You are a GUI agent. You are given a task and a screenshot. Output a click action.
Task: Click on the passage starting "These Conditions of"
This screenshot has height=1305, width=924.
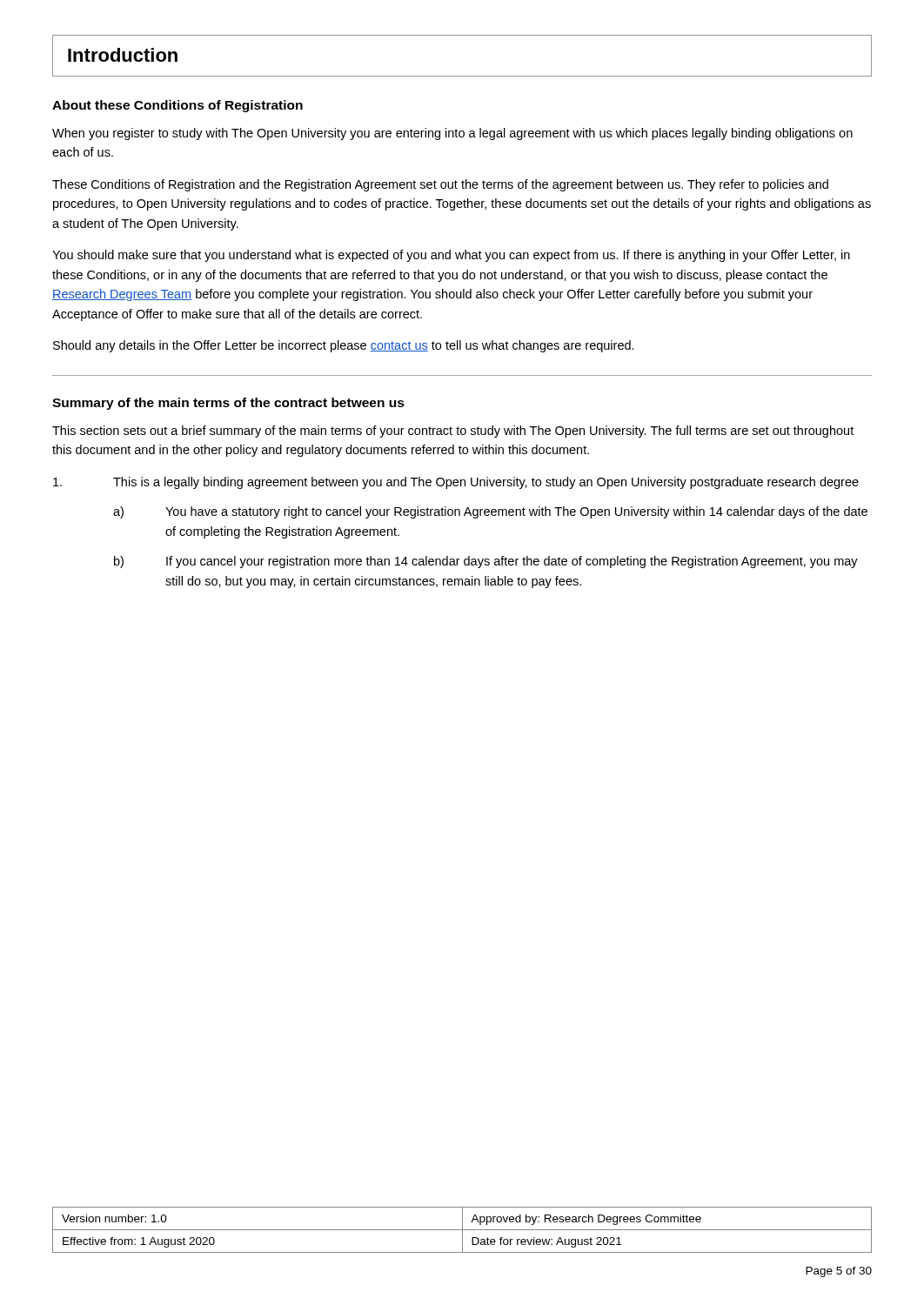pos(462,204)
